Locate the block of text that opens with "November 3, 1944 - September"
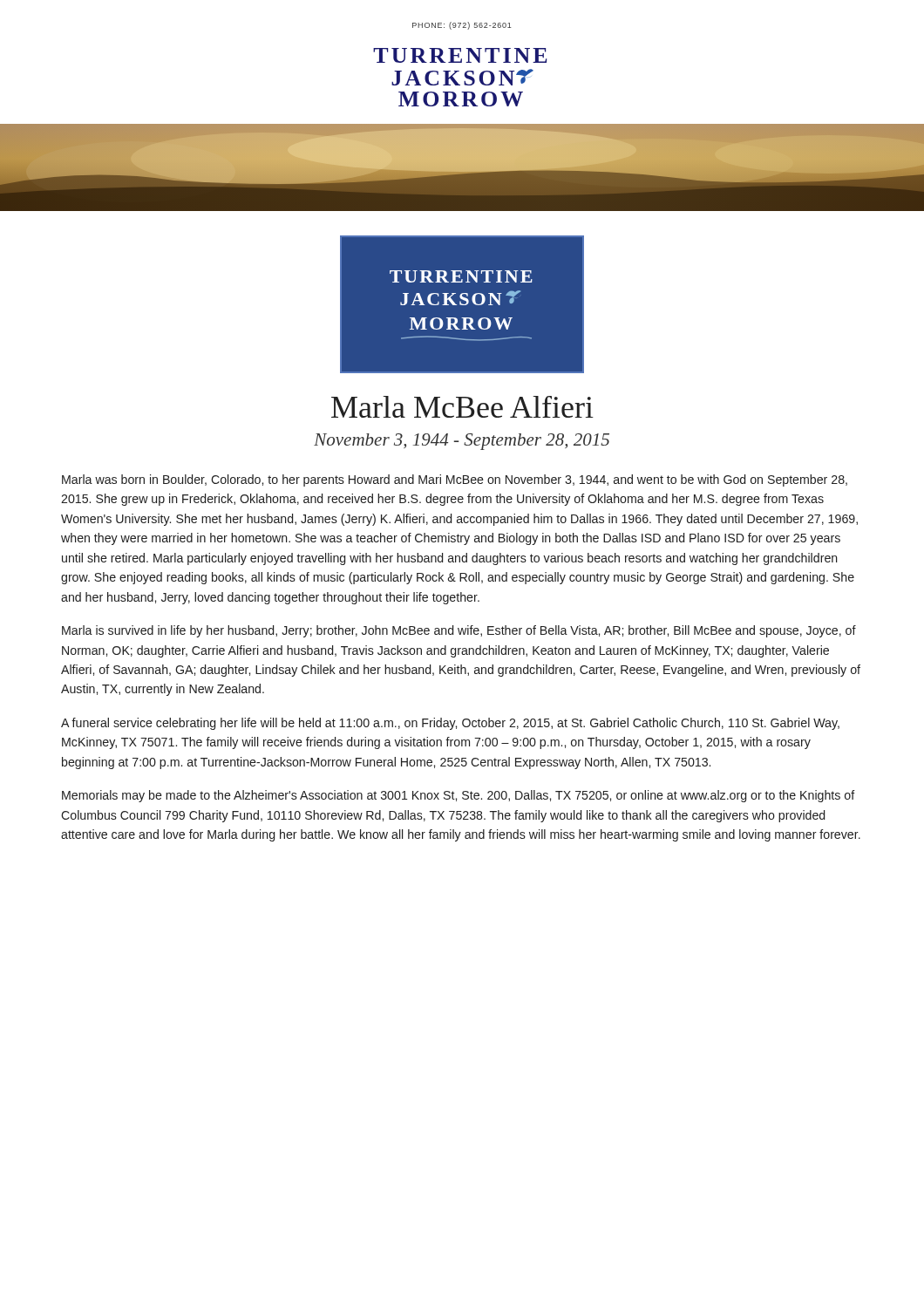The image size is (924, 1308). tap(462, 439)
